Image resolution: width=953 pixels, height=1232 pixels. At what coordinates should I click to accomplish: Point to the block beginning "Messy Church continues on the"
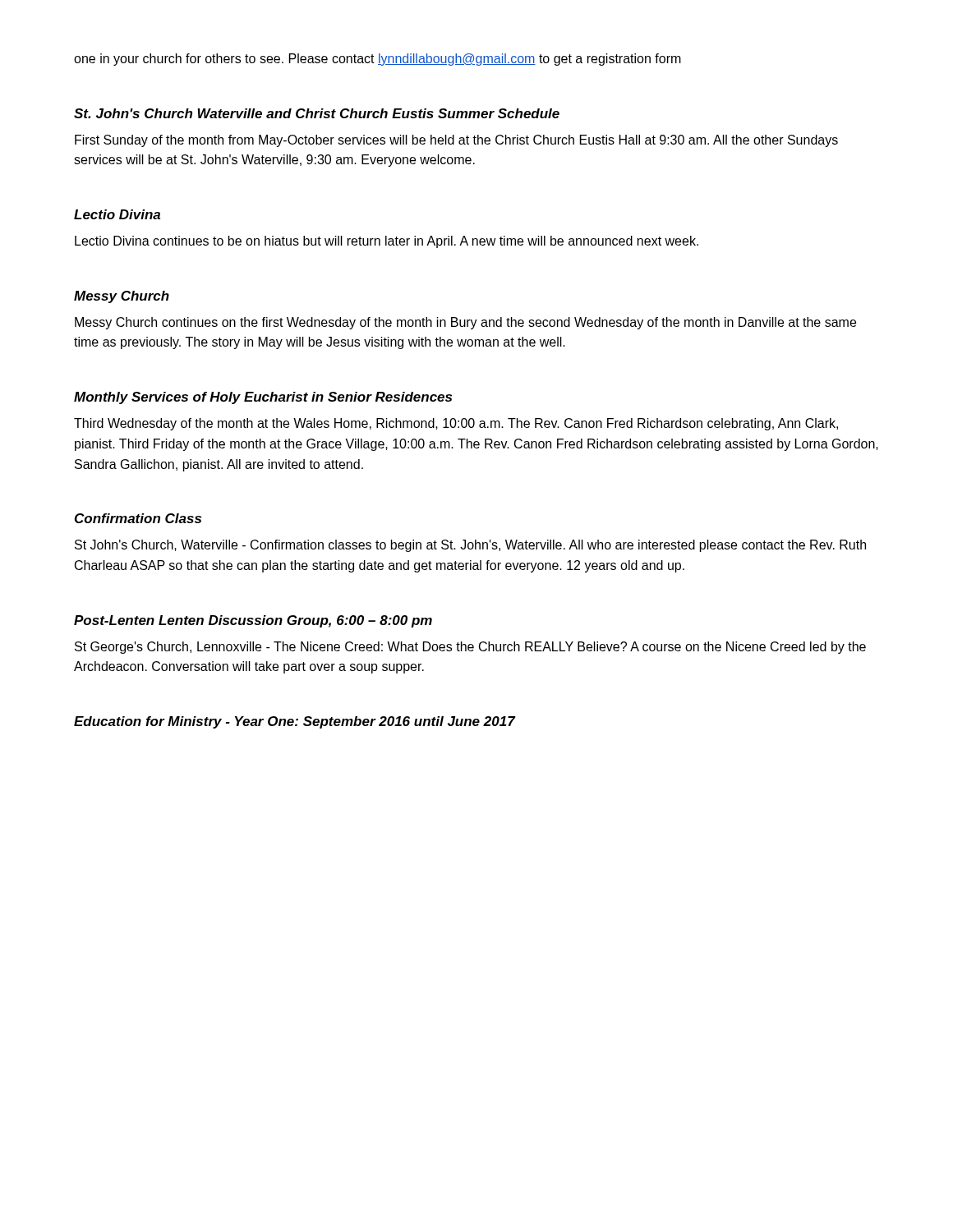465,332
